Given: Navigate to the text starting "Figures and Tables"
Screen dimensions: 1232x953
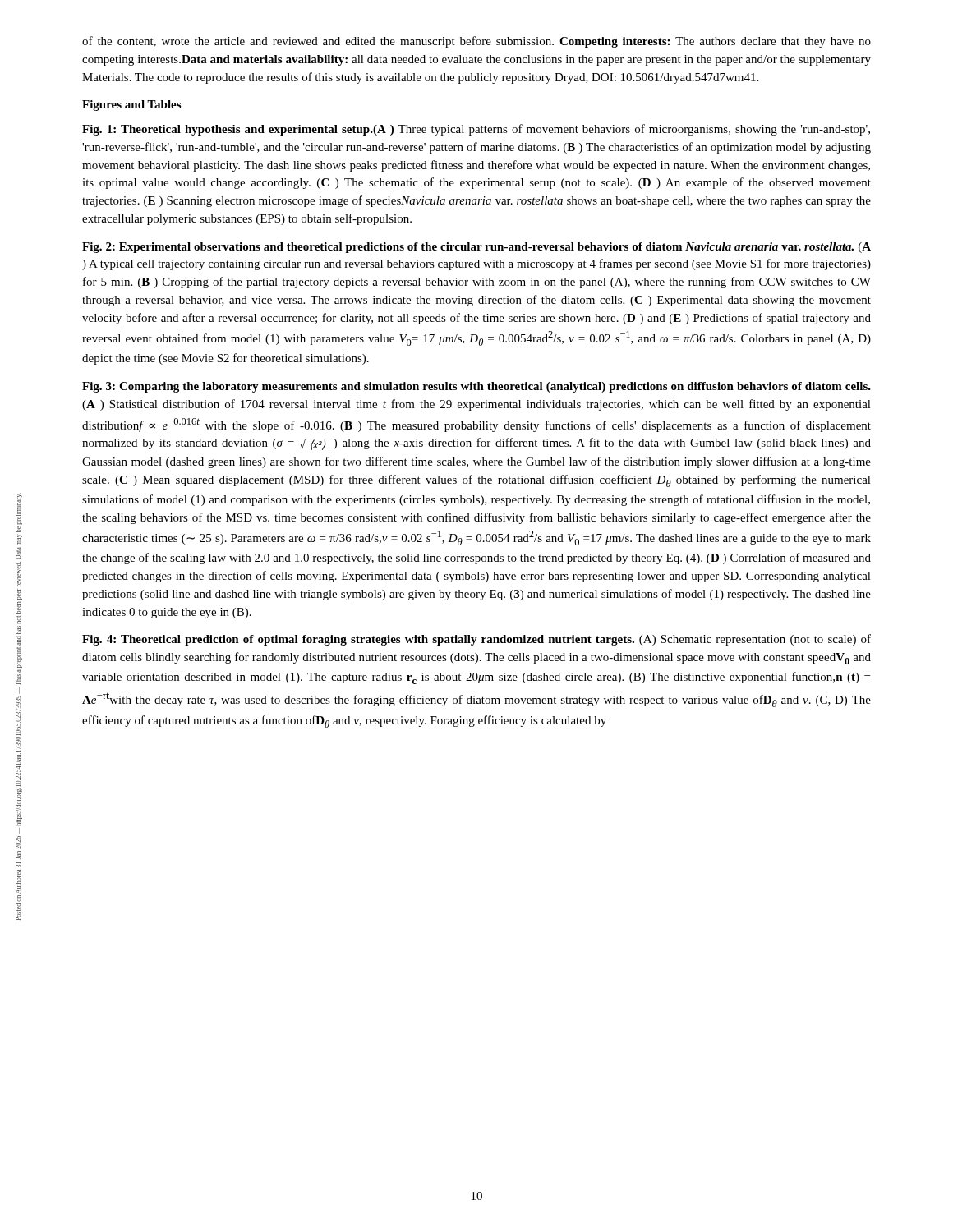Looking at the screenshot, I should point(132,105).
